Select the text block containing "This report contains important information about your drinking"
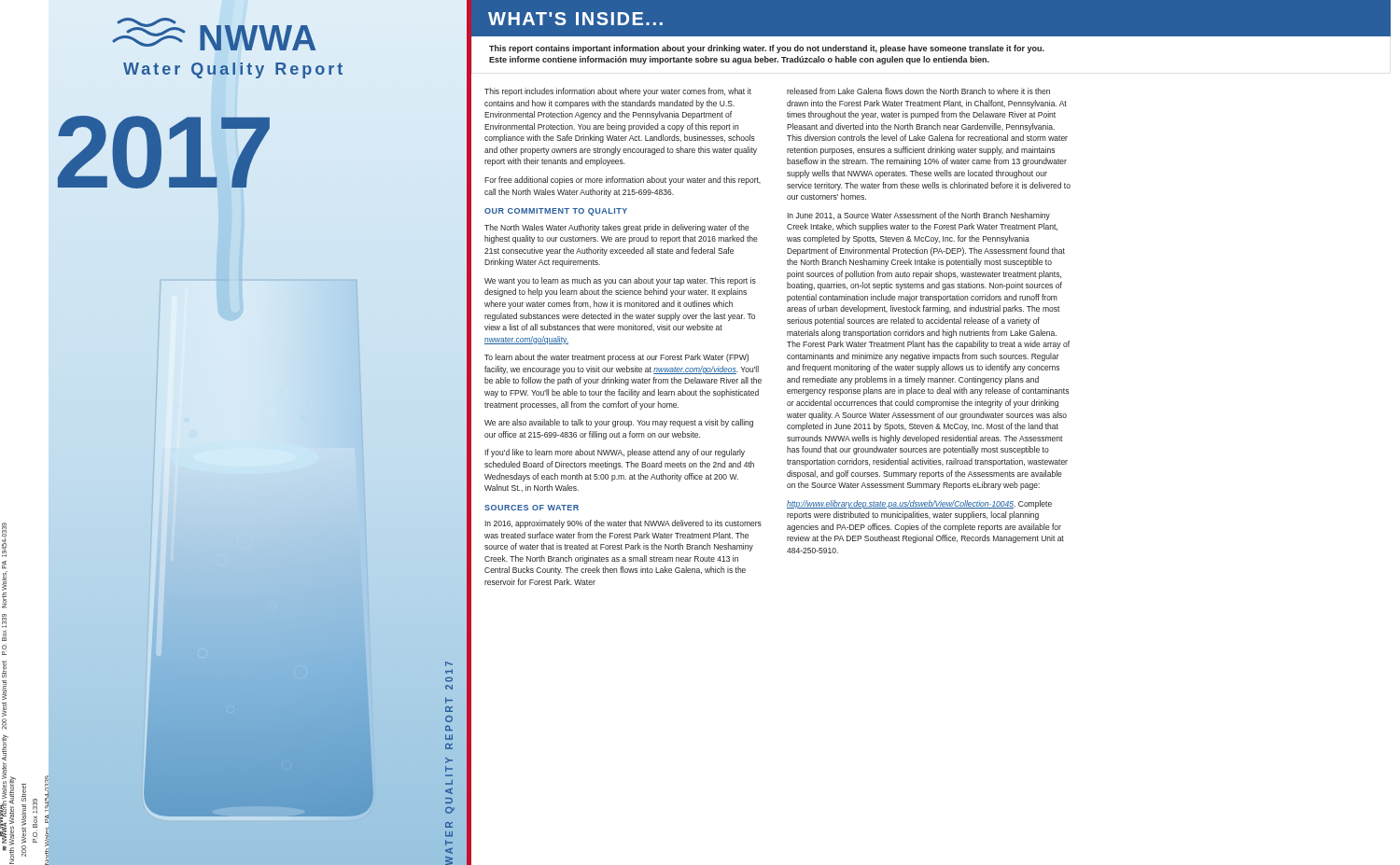 [x=931, y=54]
